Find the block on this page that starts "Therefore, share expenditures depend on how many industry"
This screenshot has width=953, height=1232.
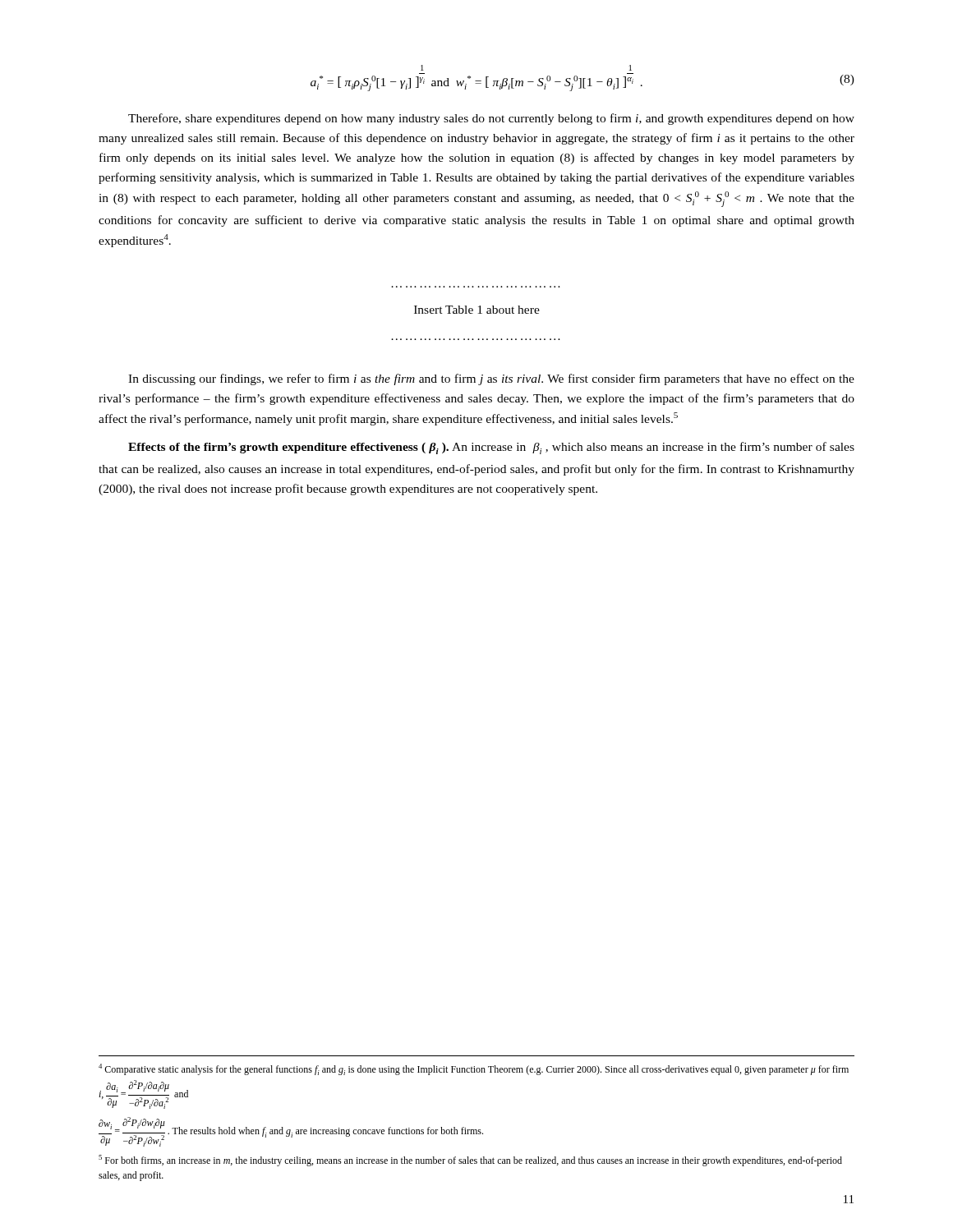(476, 179)
